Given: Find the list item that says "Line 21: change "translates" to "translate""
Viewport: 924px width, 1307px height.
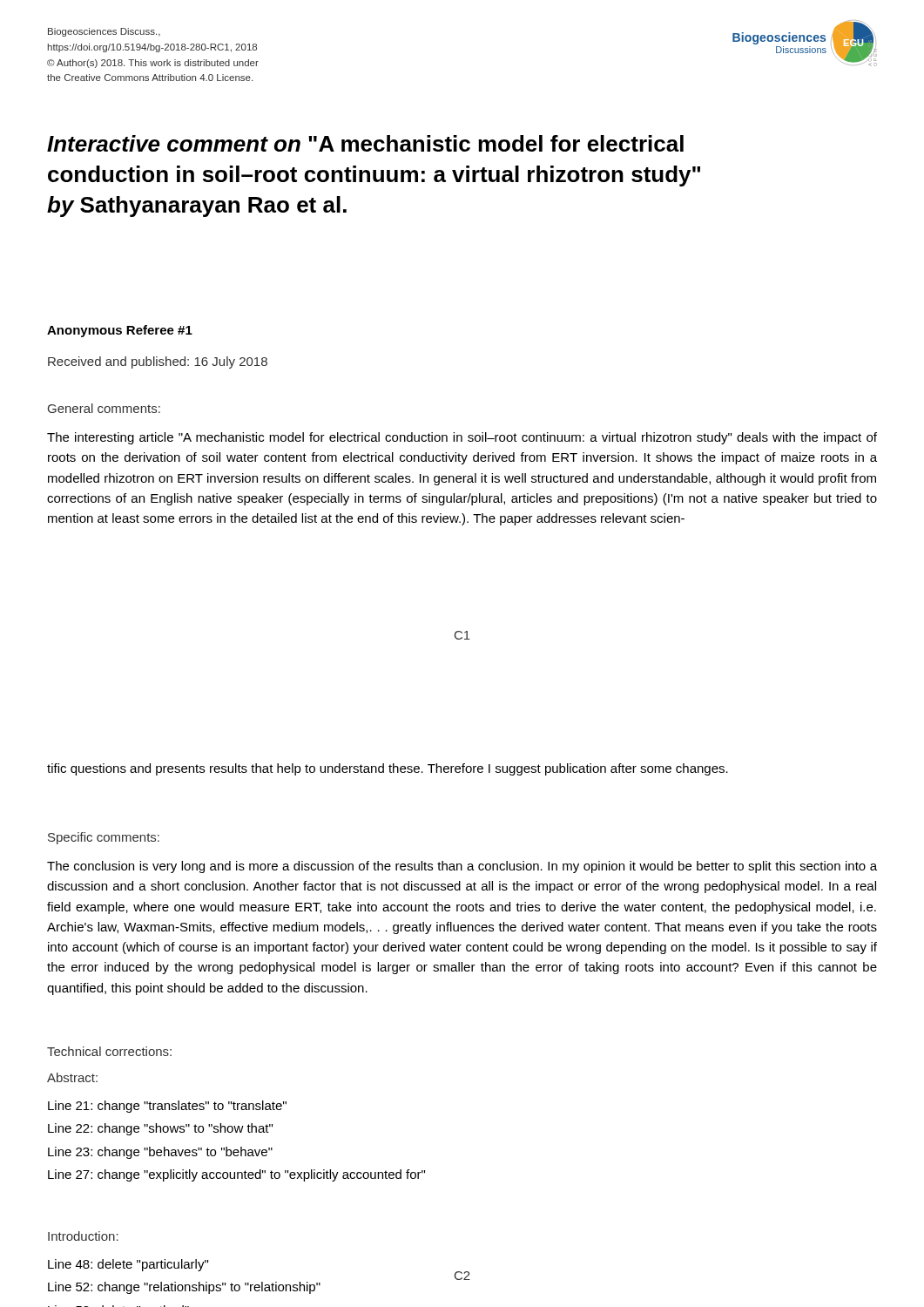Looking at the screenshot, I should click(x=167, y=1105).
